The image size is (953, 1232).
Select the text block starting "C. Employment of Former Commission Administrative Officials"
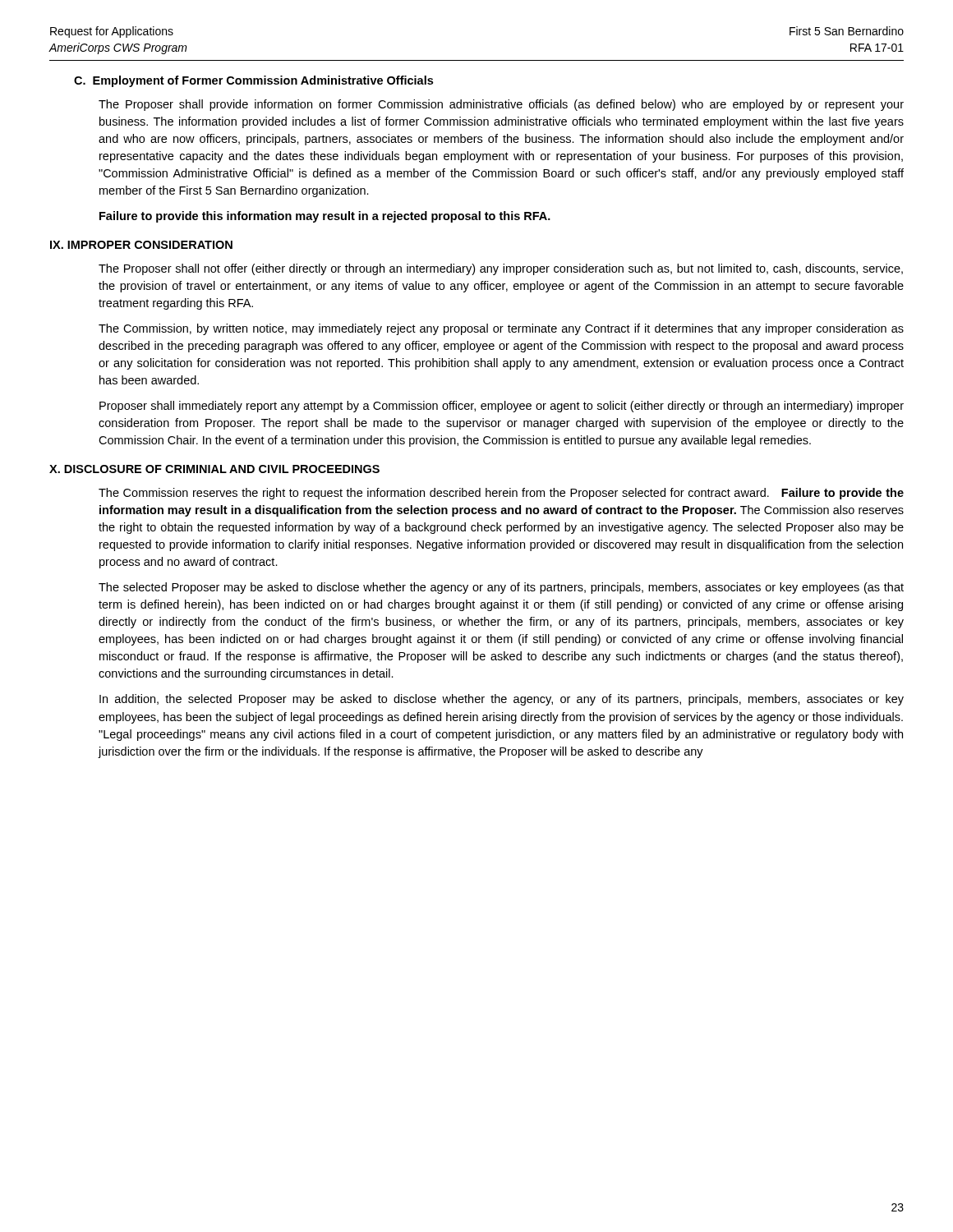[254, 81]
